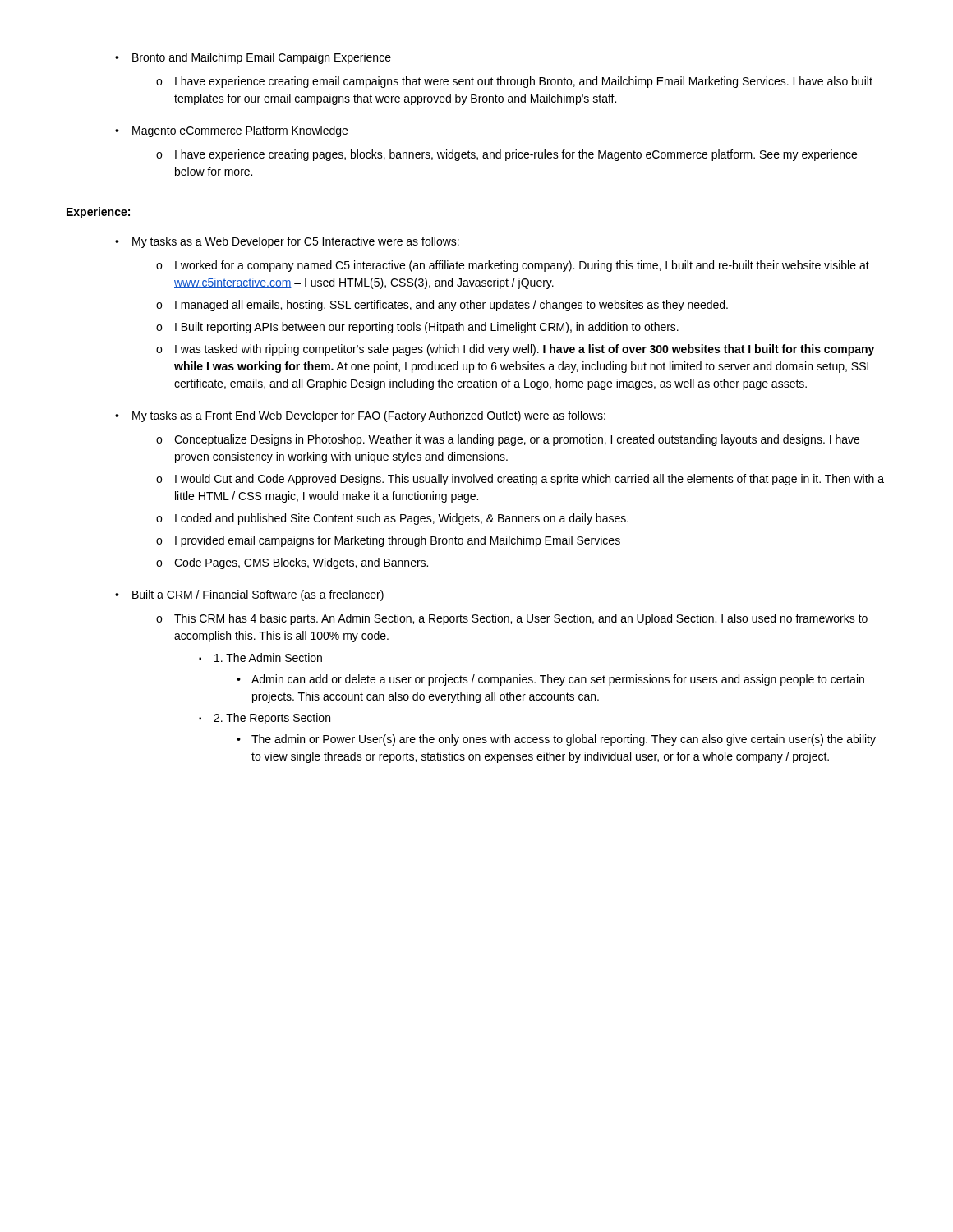Image resolution: width=953 pixels, height=1232 pixels.
Task: Where is the passage that starts "The admin or Power User(s) are"?
Action: [x=564, y=748]
